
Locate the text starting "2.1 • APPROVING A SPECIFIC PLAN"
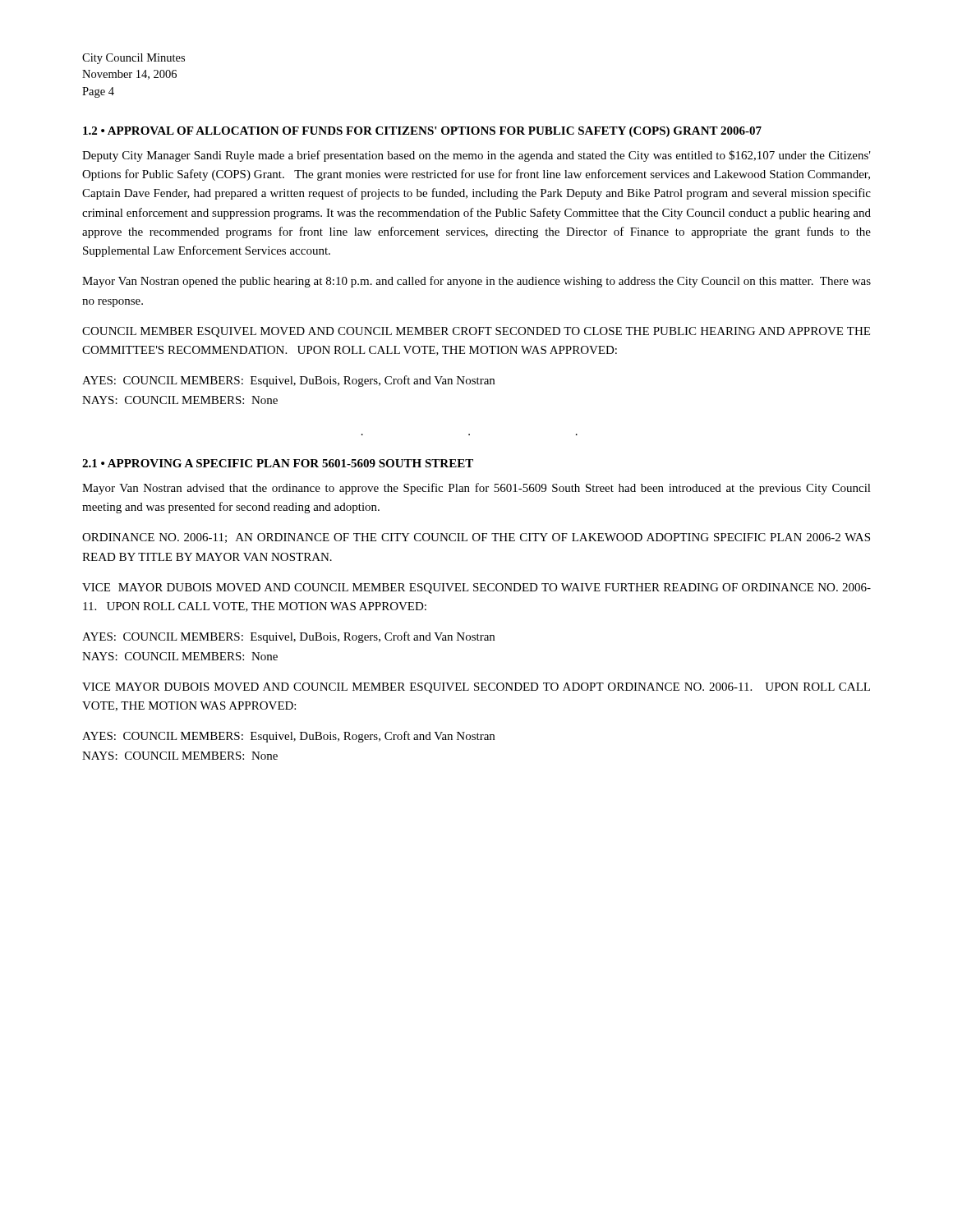click(x=278, y=463)
